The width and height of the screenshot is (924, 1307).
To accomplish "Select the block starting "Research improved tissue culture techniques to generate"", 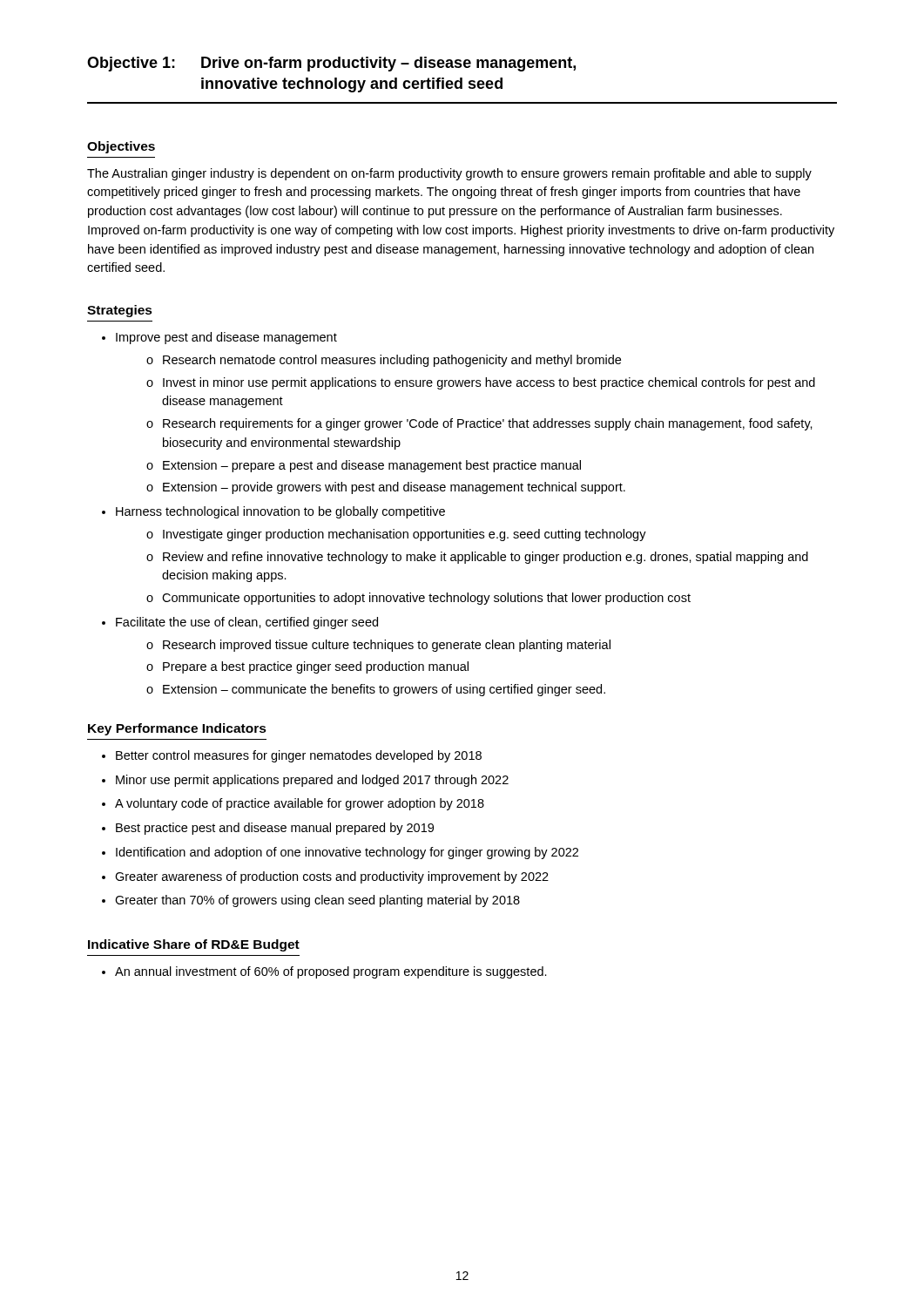I will point(387,644).
